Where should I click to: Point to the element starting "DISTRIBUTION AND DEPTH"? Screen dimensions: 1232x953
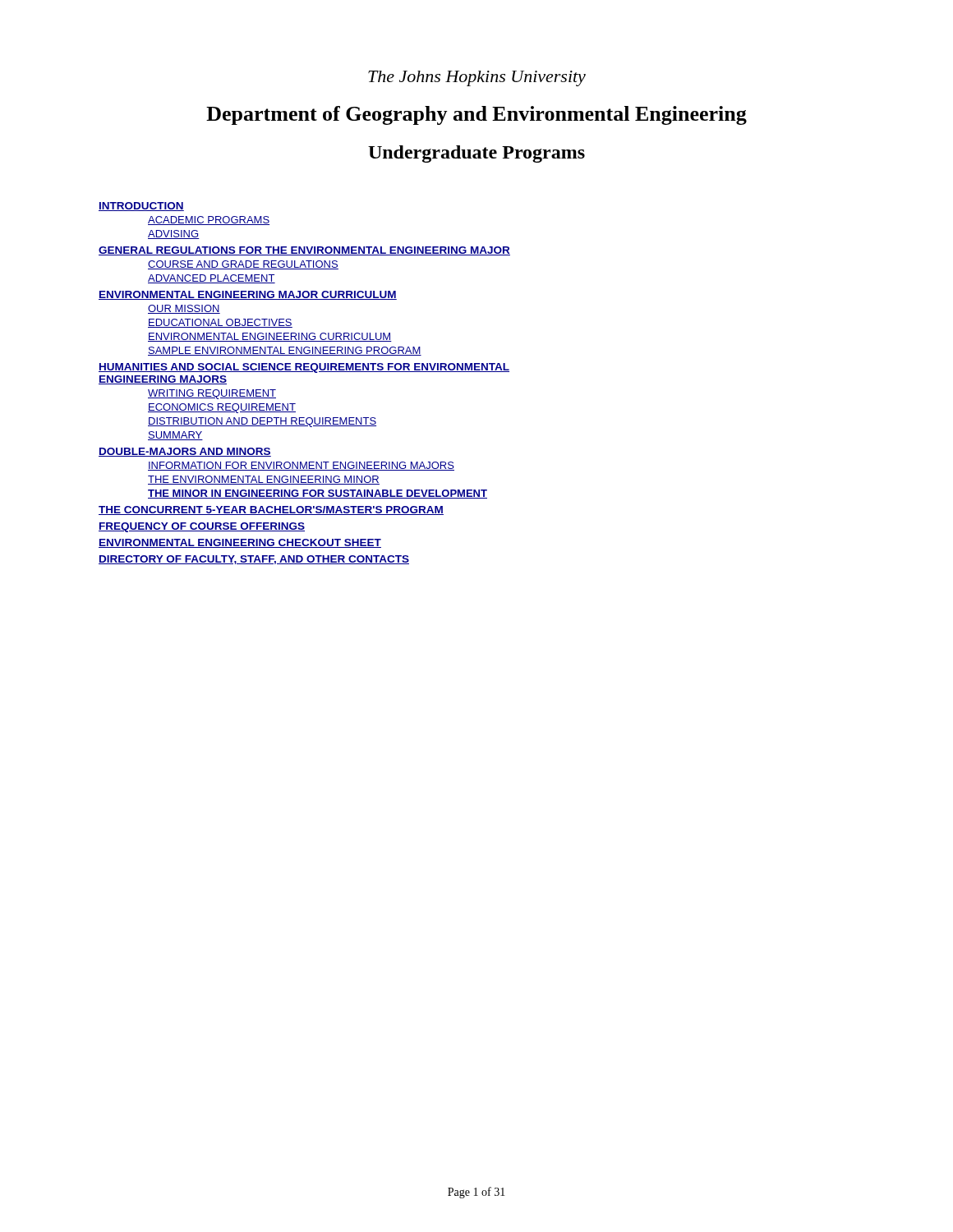(262, 422)
